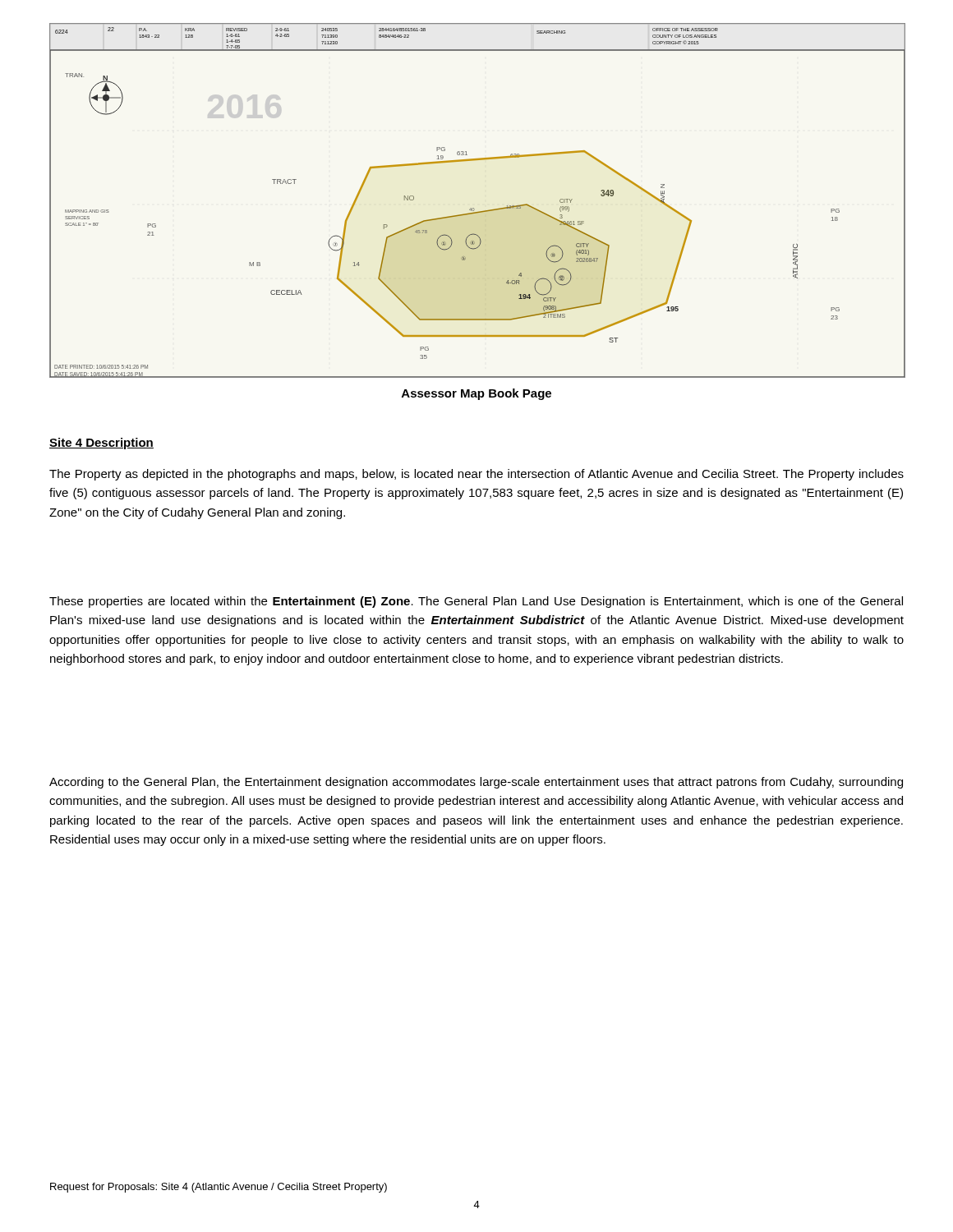Select the text starting "According to the General"
This screenshot has height=1232, width=953.
pyautogui.click(x=476, y=810)
